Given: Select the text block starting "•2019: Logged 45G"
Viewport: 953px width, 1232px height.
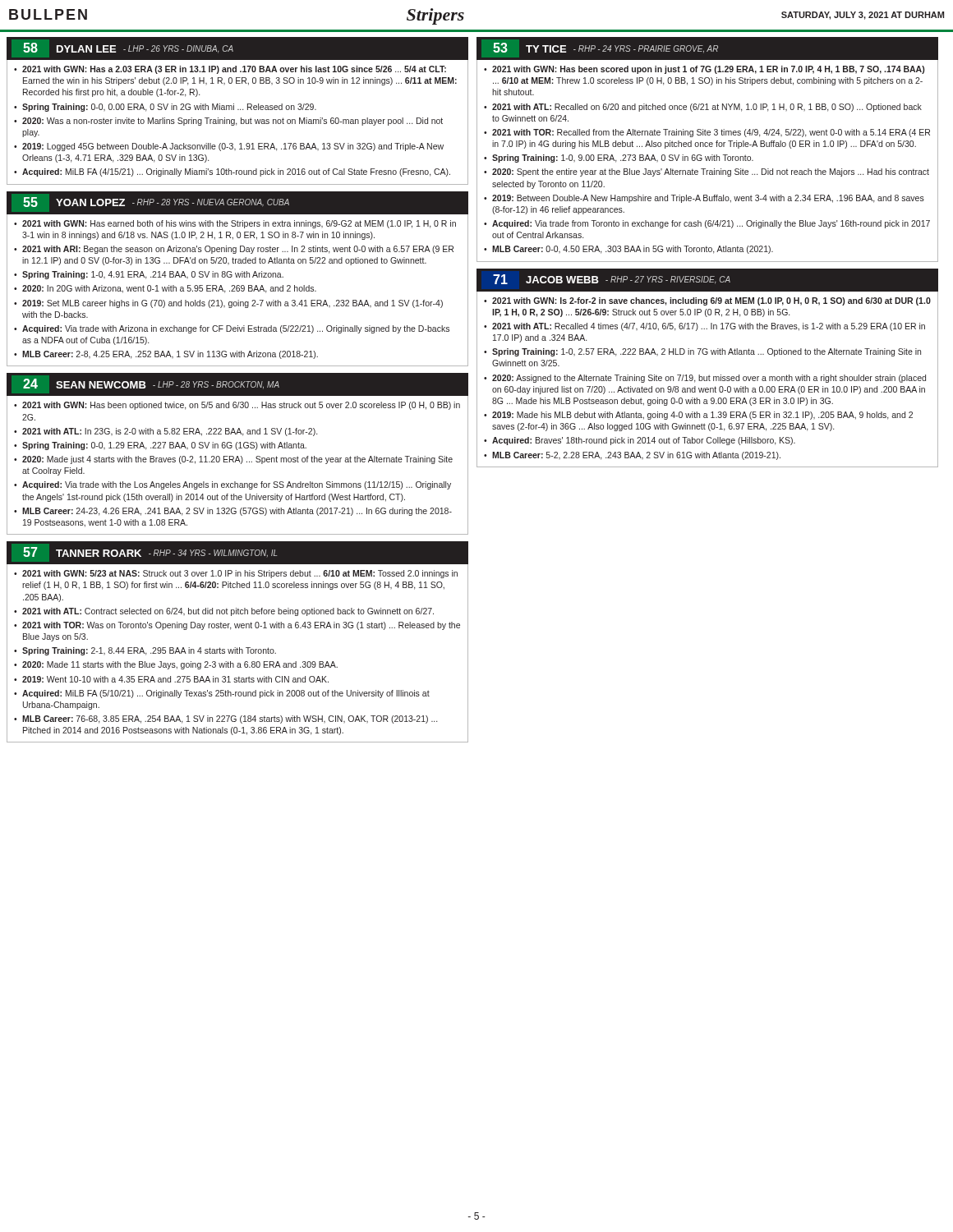Looking at the screenshot, I should [229, 152].
